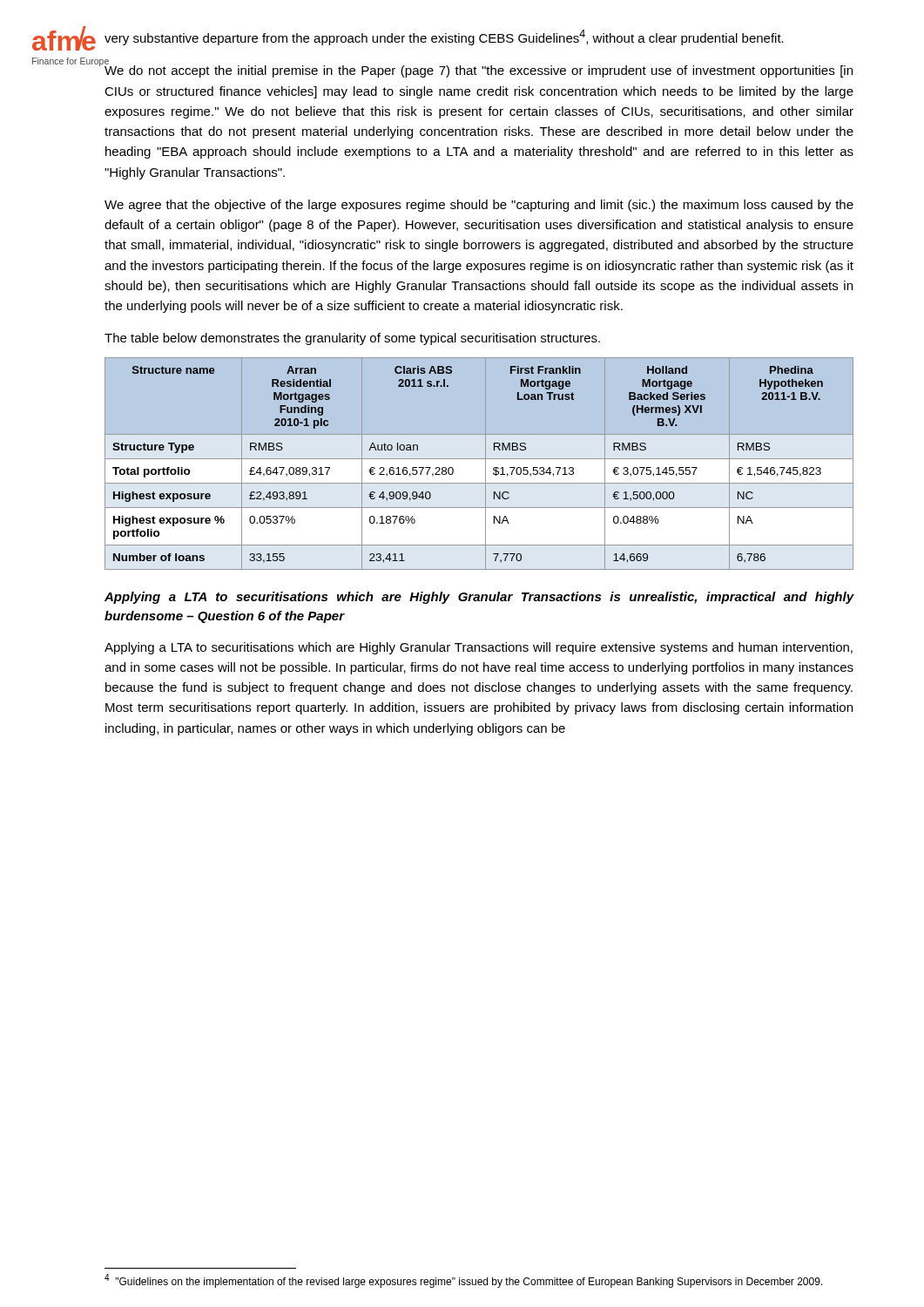
Task: Click on the logo
Action: coord(84,44)
